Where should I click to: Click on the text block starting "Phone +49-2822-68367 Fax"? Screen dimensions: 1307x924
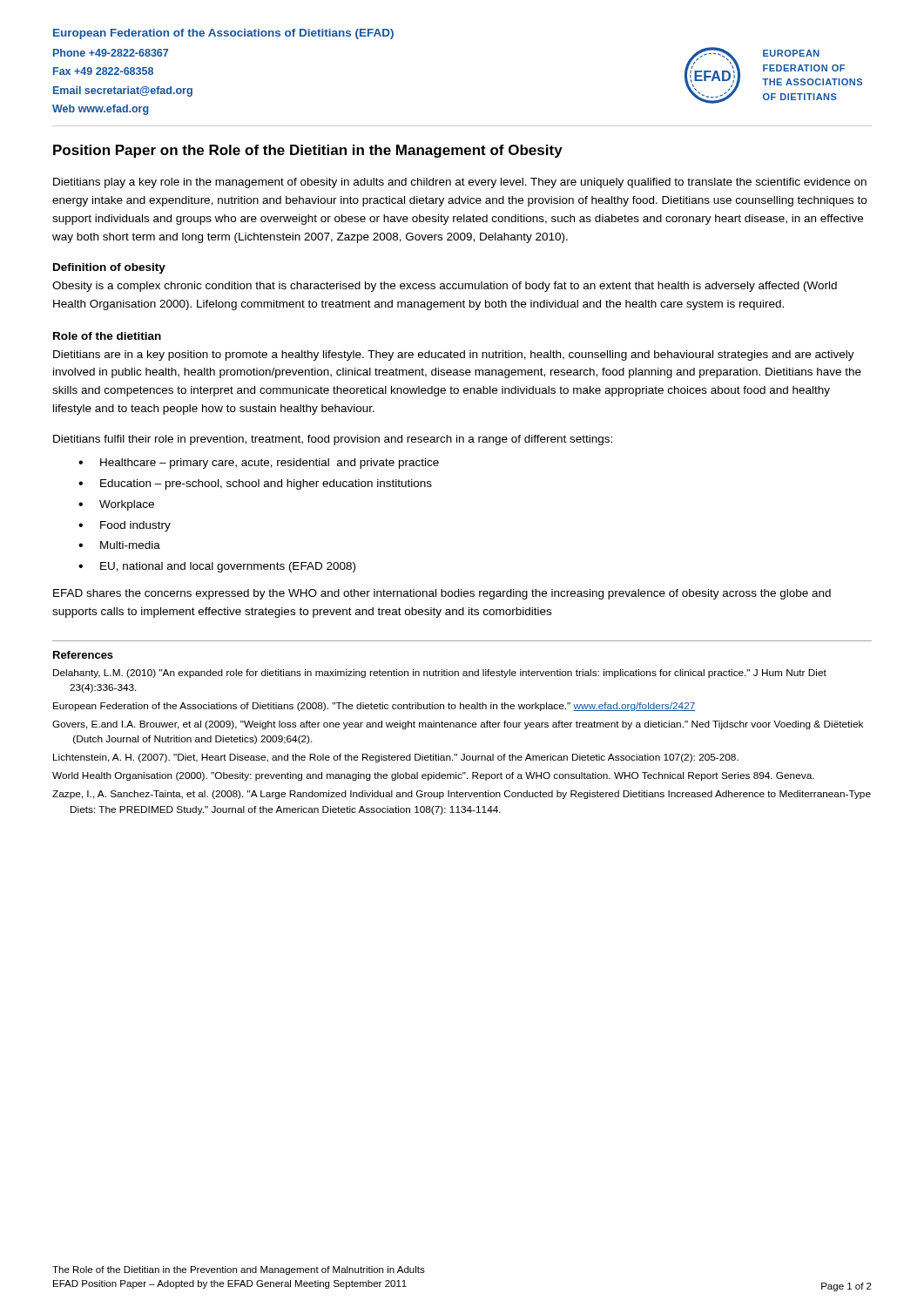pos(123,81)
